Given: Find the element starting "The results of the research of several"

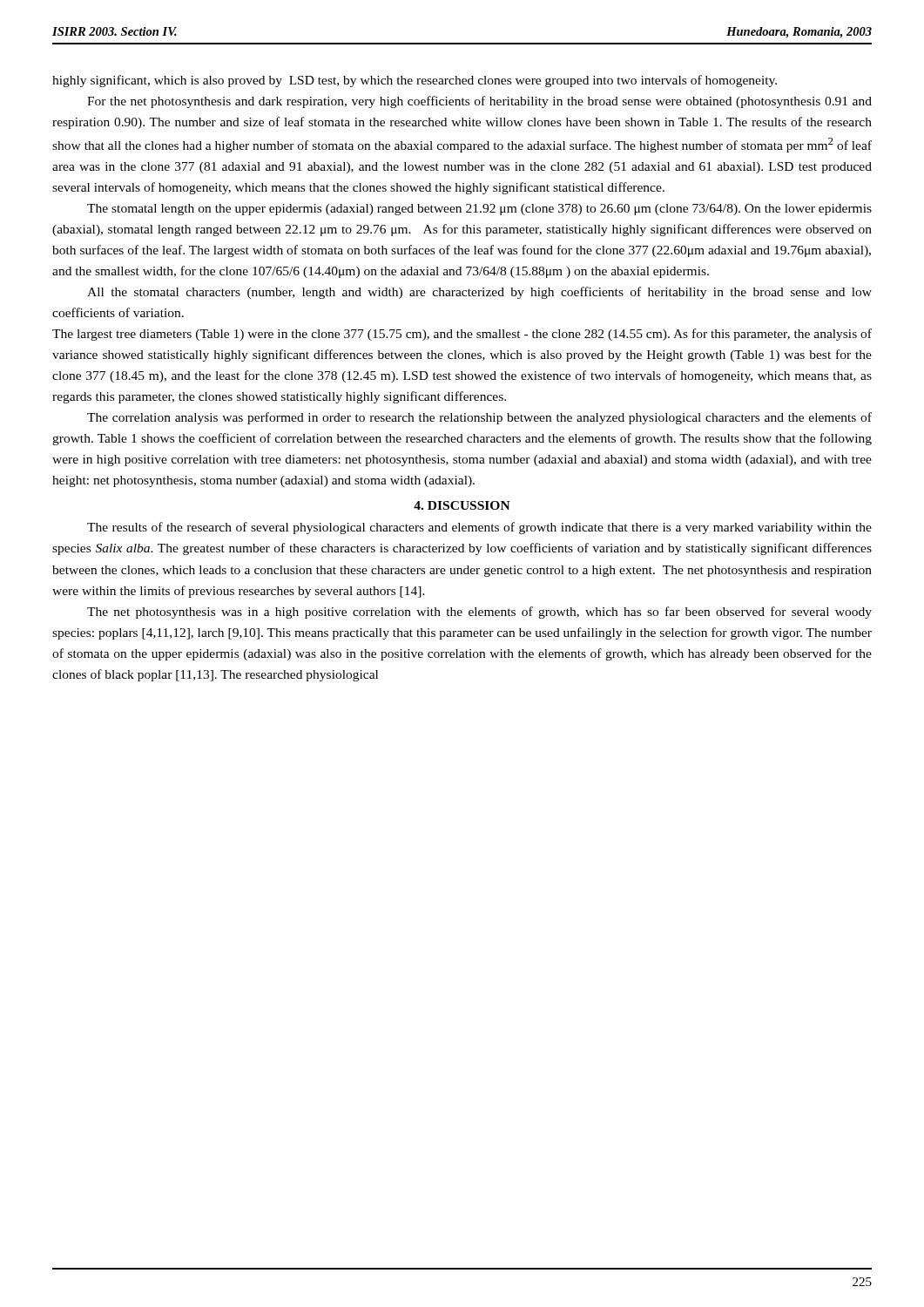Looking at the screenshot, I should [x=462, y=601].
